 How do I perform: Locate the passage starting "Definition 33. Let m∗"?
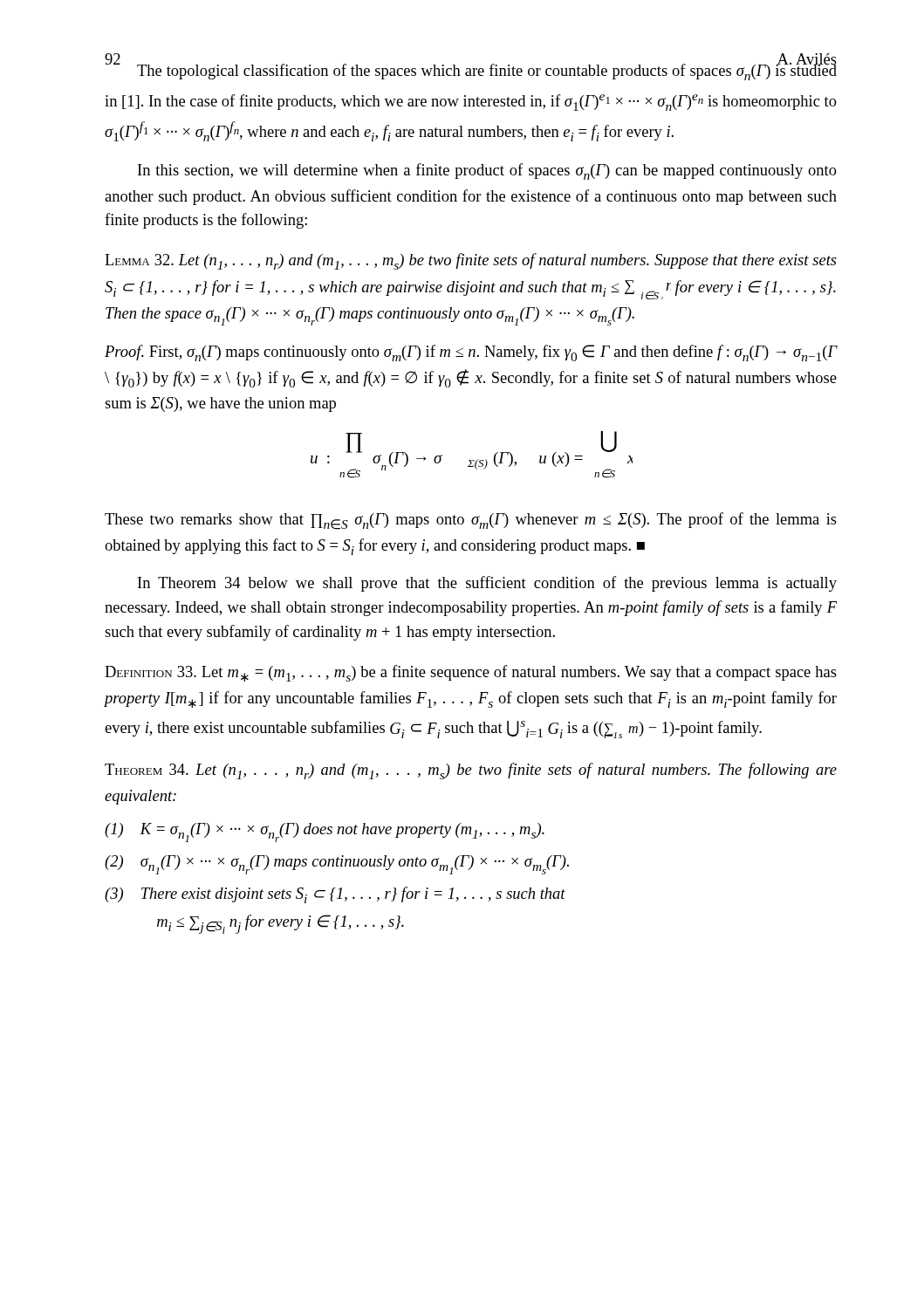pos(471,702)
